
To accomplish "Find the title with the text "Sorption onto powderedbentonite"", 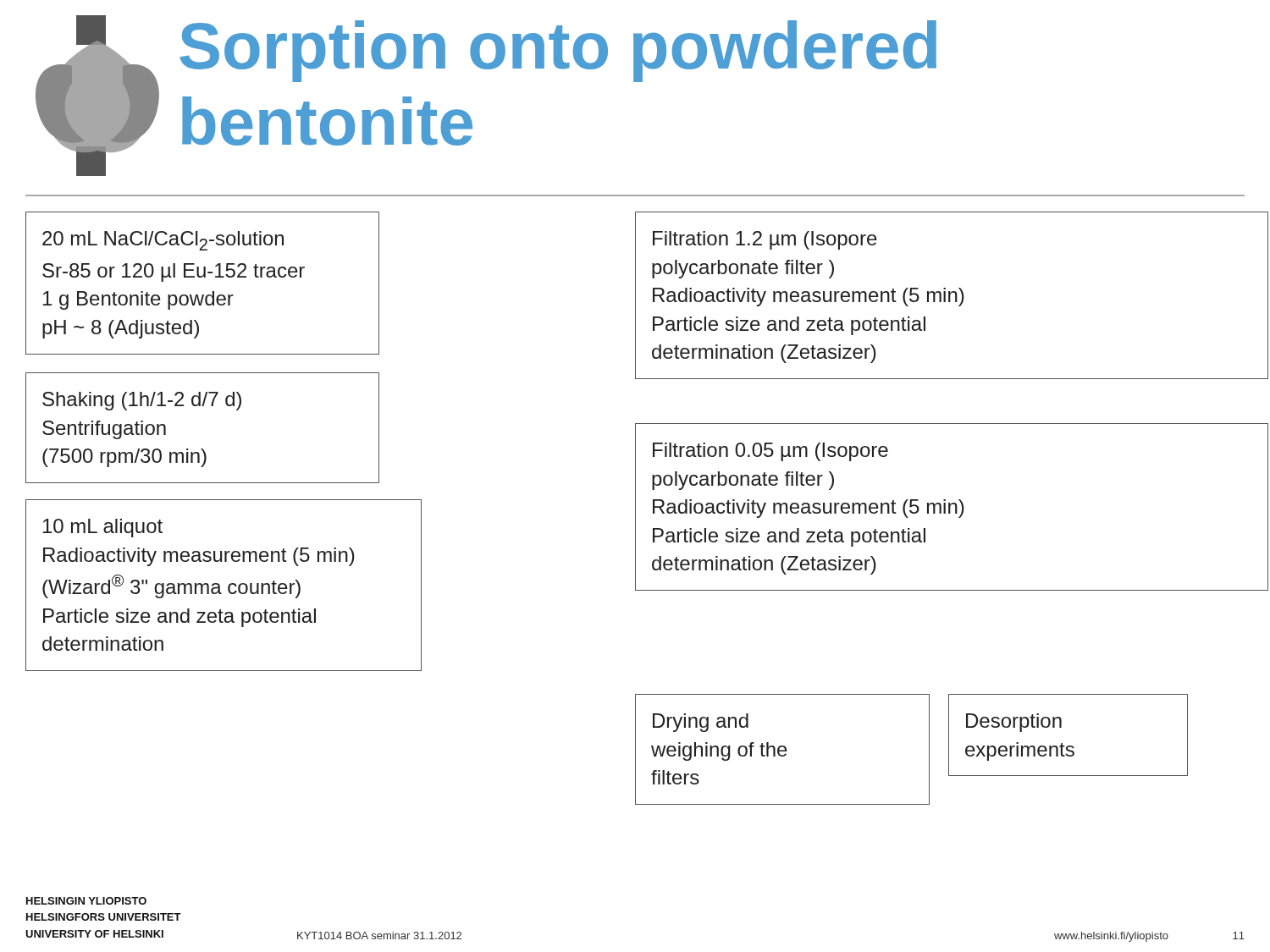I will [559, 84].
